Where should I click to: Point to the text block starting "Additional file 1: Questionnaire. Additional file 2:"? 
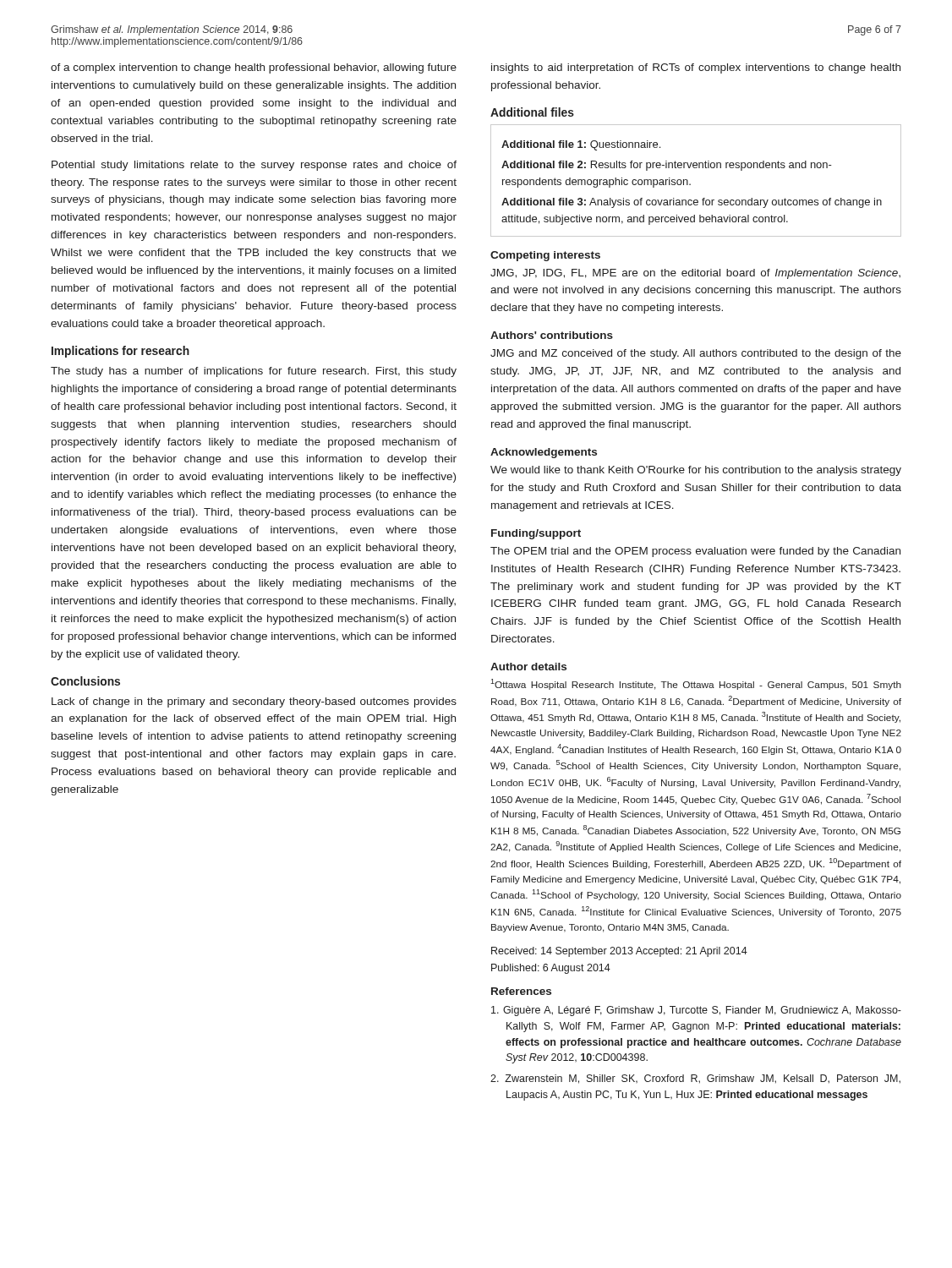pos(696,180)
